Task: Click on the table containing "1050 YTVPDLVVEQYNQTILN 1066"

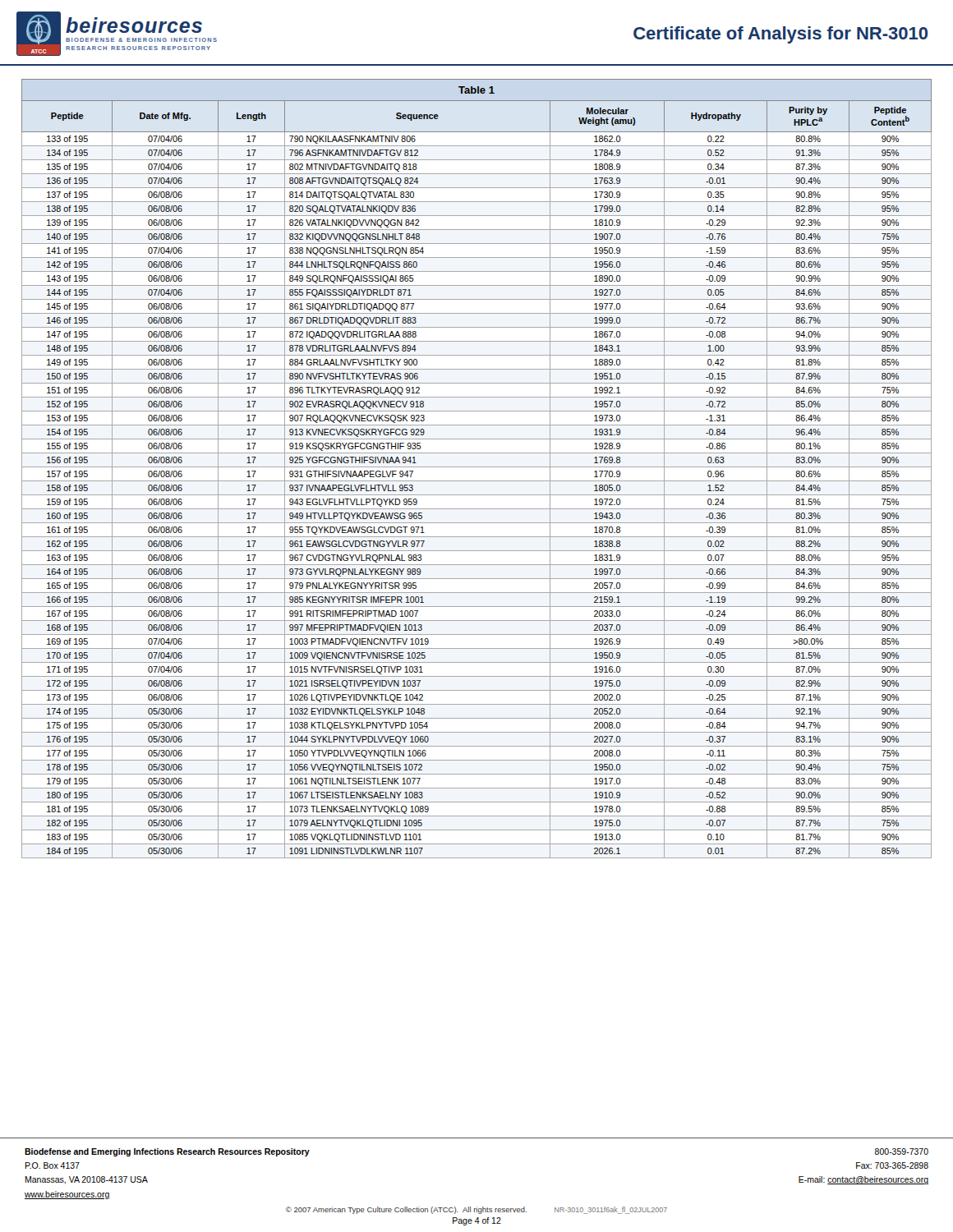Action: 476,468
